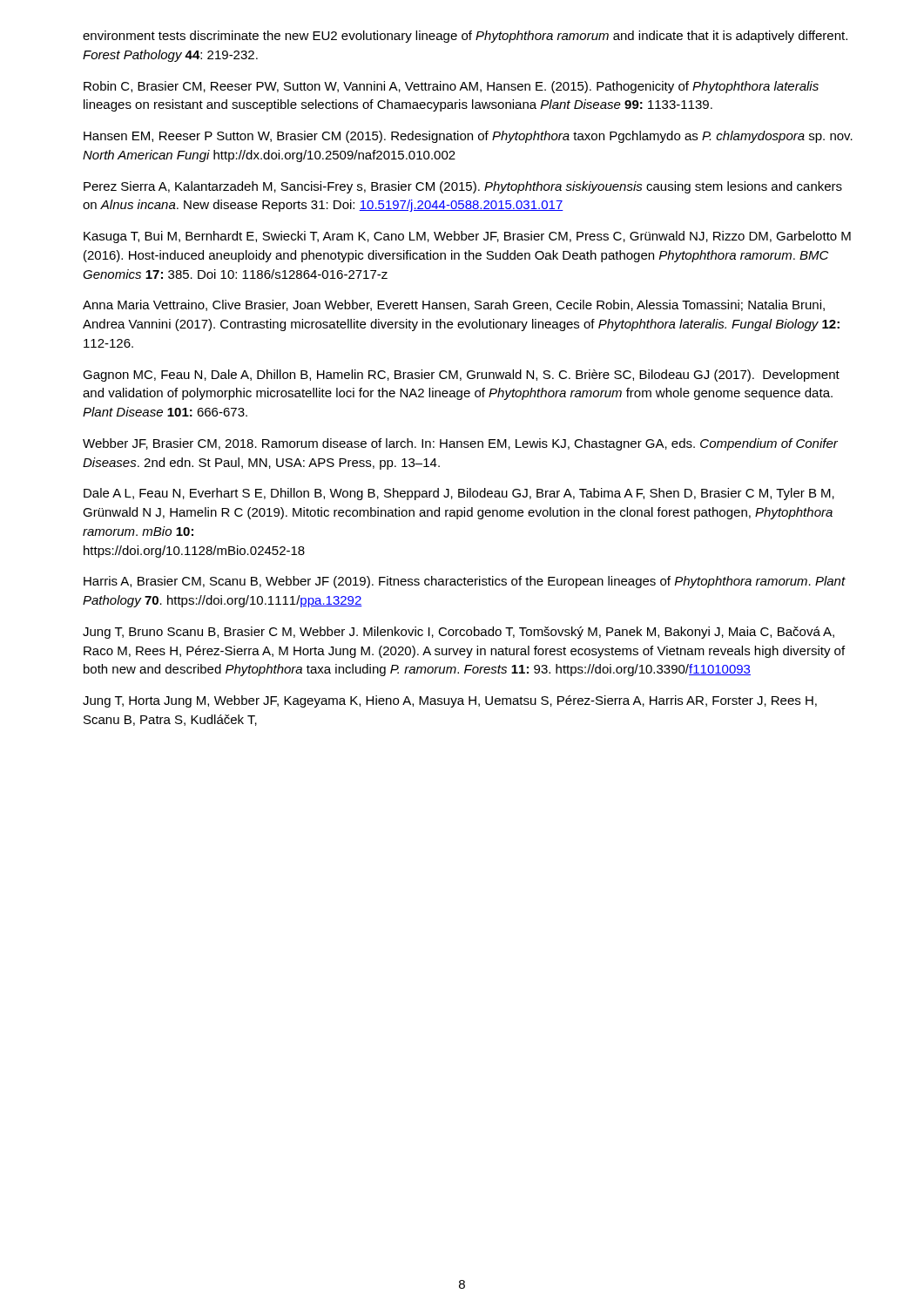The image size is (924, 1307).
Task: Locate the text block that says "Gagnon MC, Feau"
Action: point(461,393)
